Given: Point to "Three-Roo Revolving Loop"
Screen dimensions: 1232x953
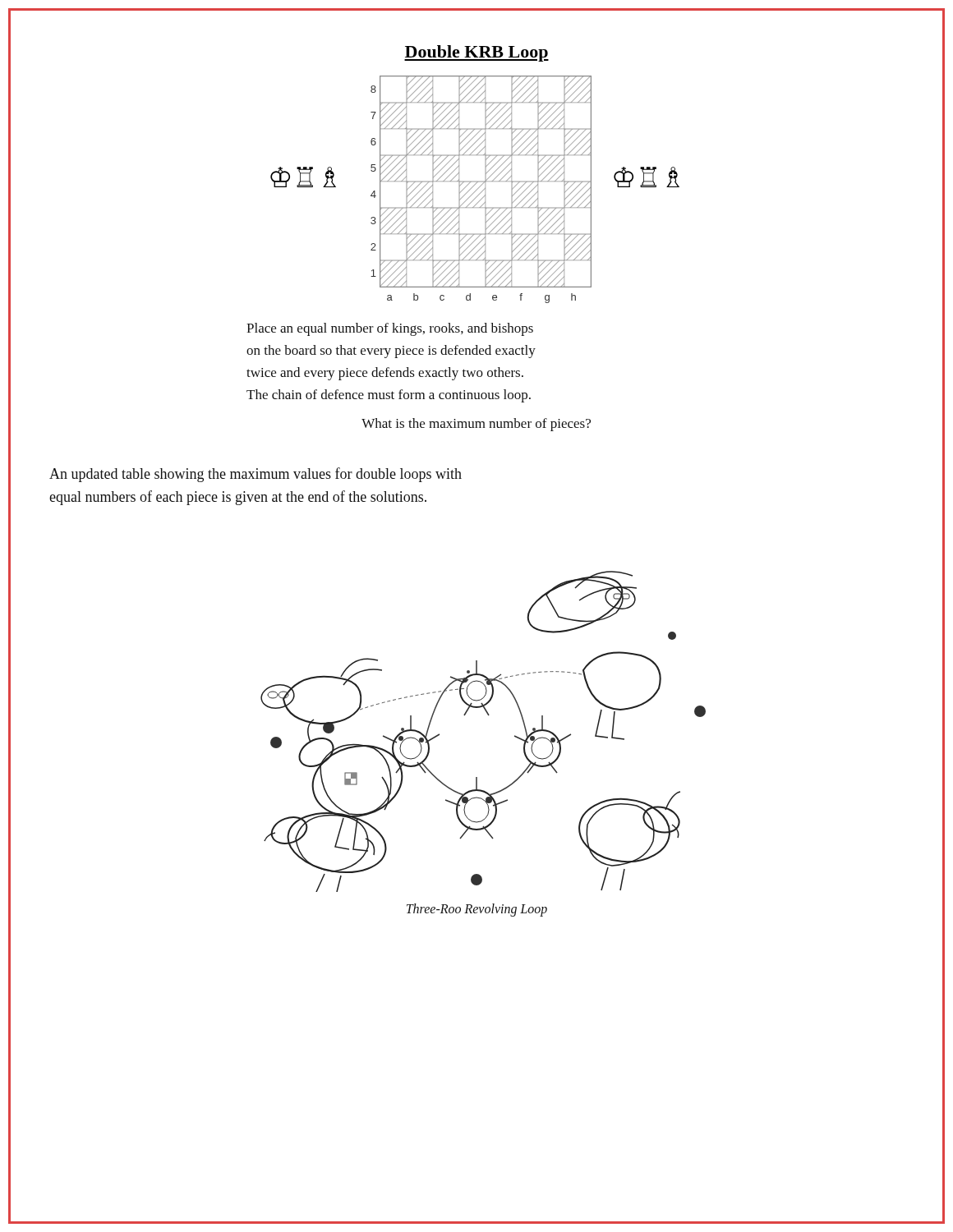Looking at the screenshot, I should click(476, 909).
